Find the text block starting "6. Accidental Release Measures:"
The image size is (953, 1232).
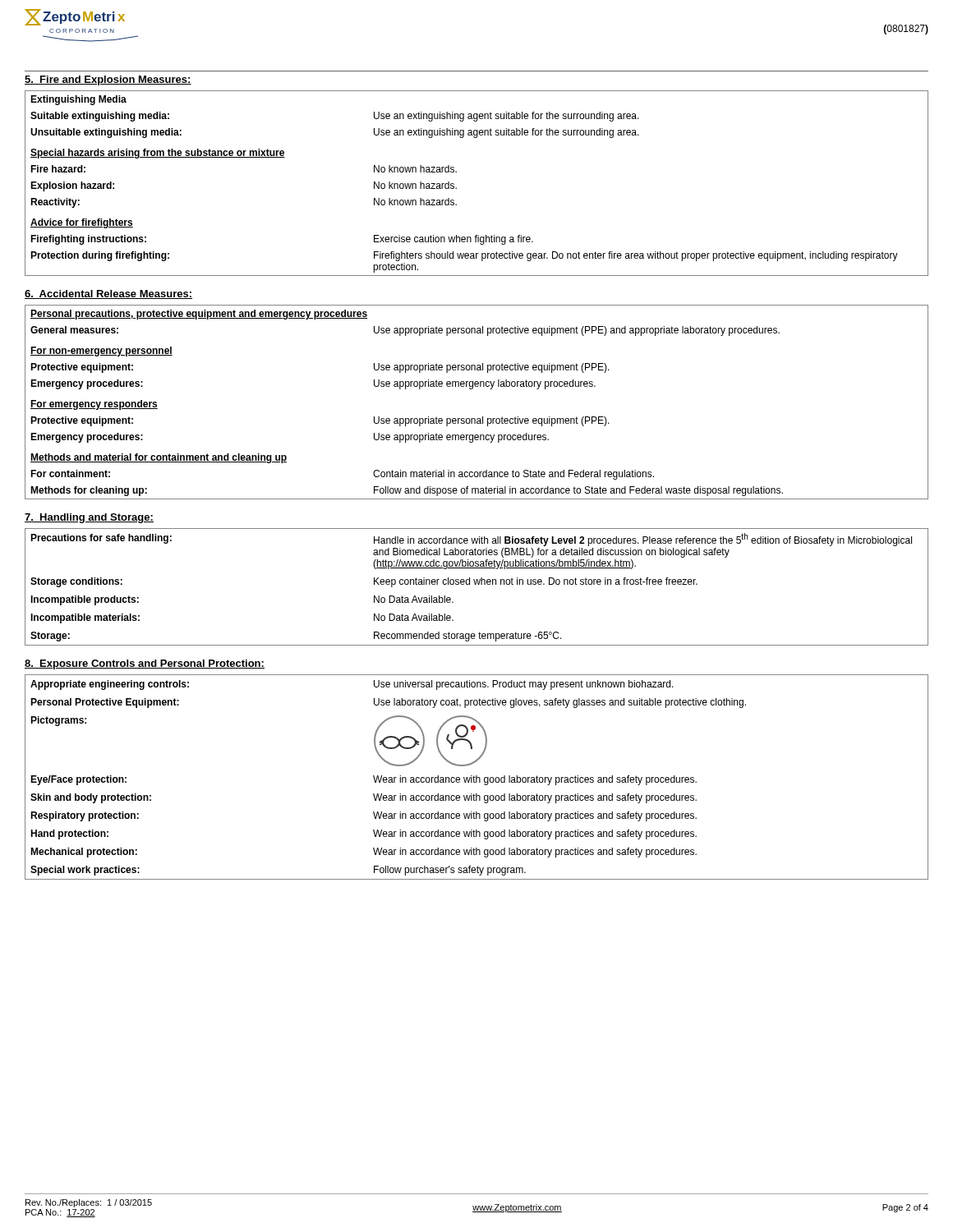pyautogui.click(x=108, y=294)
